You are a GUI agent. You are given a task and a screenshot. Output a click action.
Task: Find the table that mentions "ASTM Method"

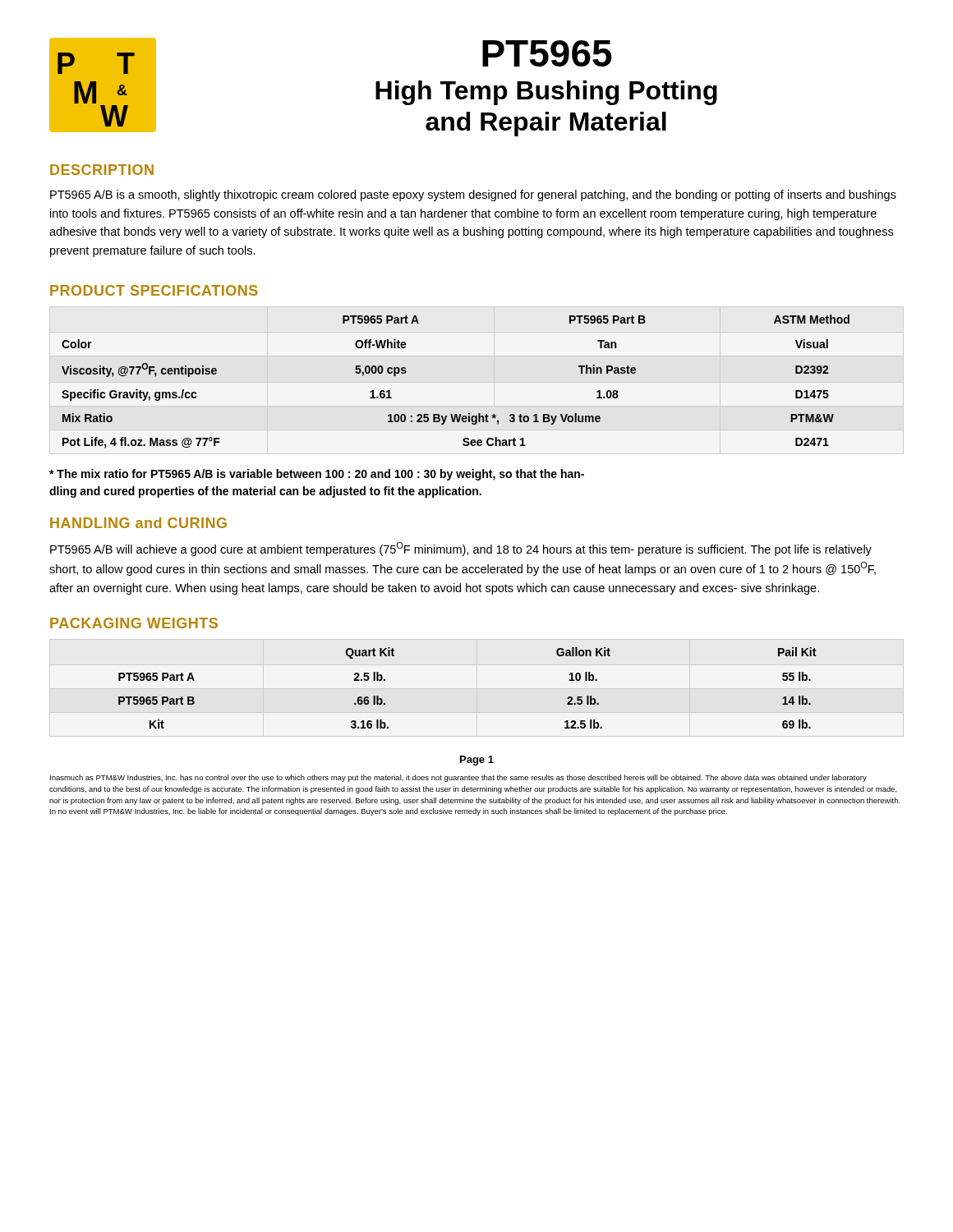click(476, 380)
